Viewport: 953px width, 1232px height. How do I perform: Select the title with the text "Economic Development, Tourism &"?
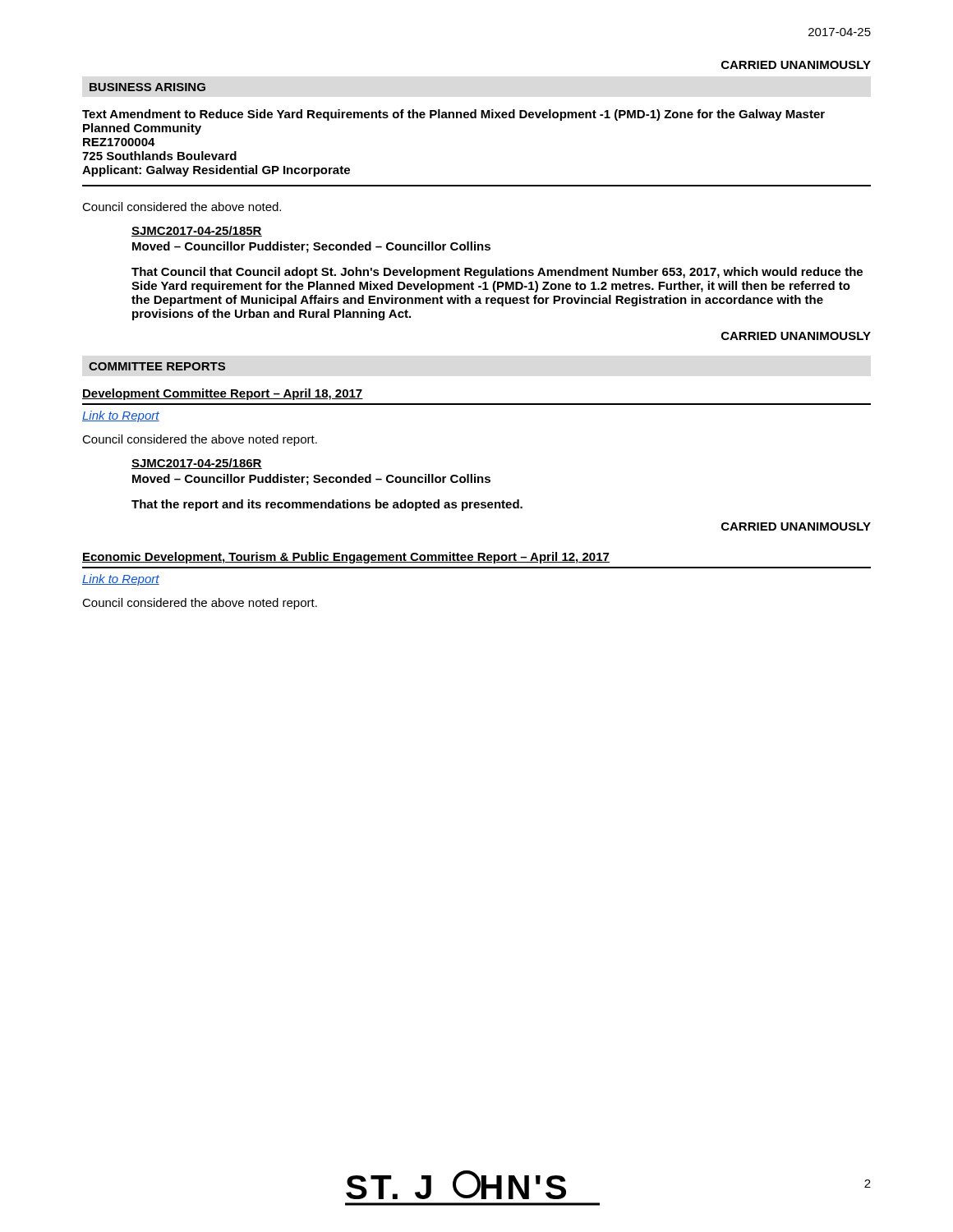pos(346,556)
